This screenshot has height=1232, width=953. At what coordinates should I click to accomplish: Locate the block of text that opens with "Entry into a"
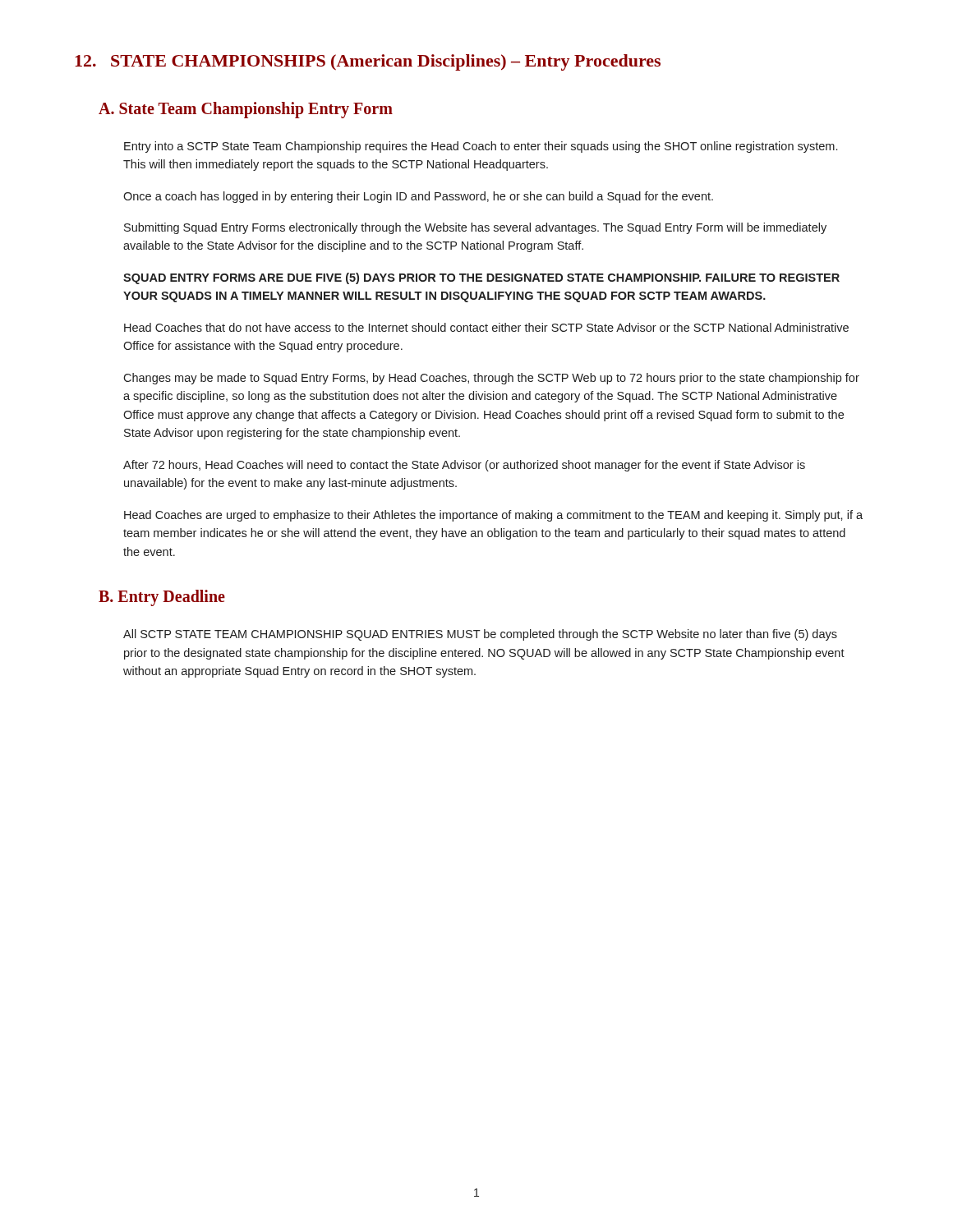click(481, 155)
